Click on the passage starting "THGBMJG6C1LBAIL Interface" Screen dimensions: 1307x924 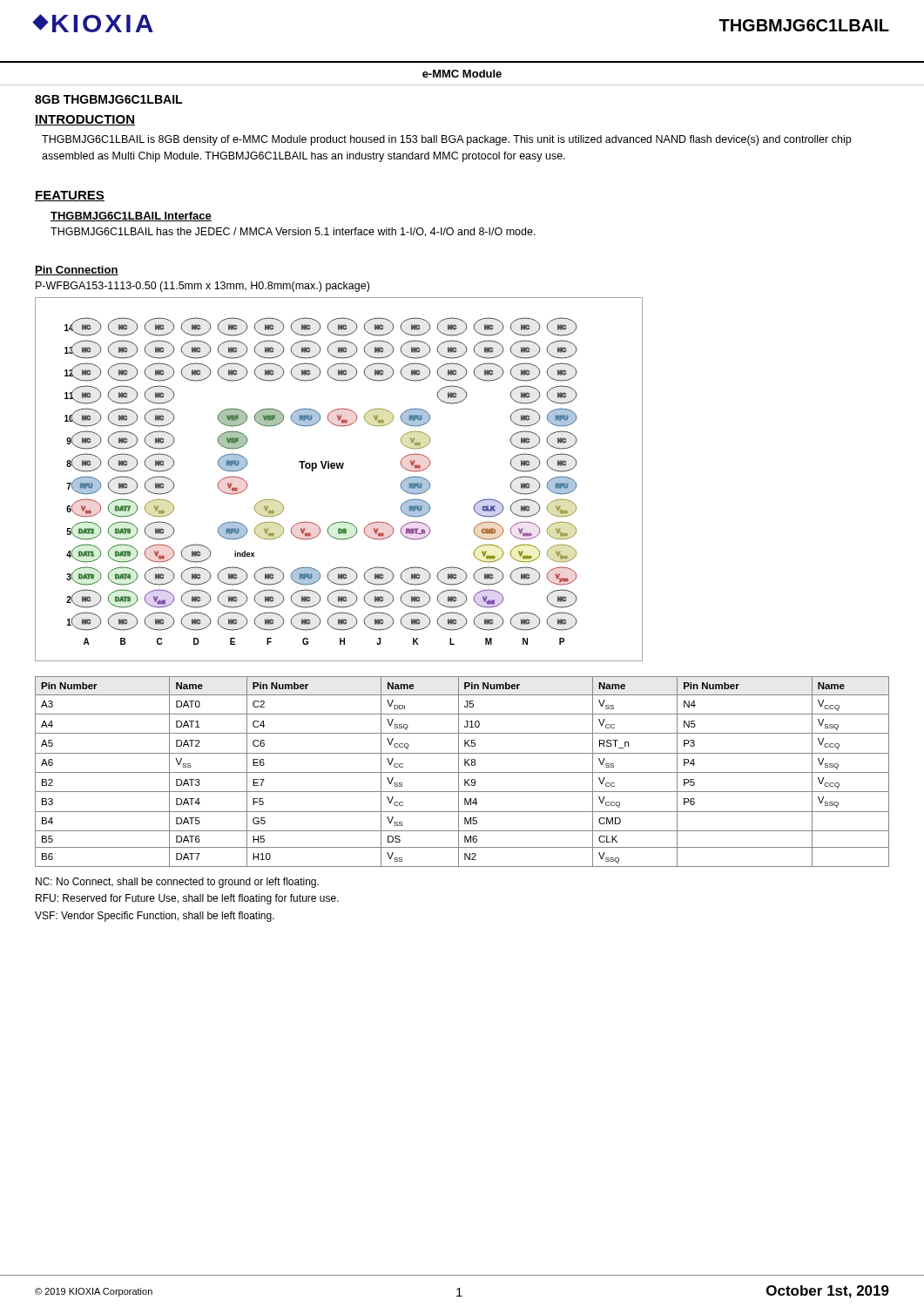(x=131, y=215)
